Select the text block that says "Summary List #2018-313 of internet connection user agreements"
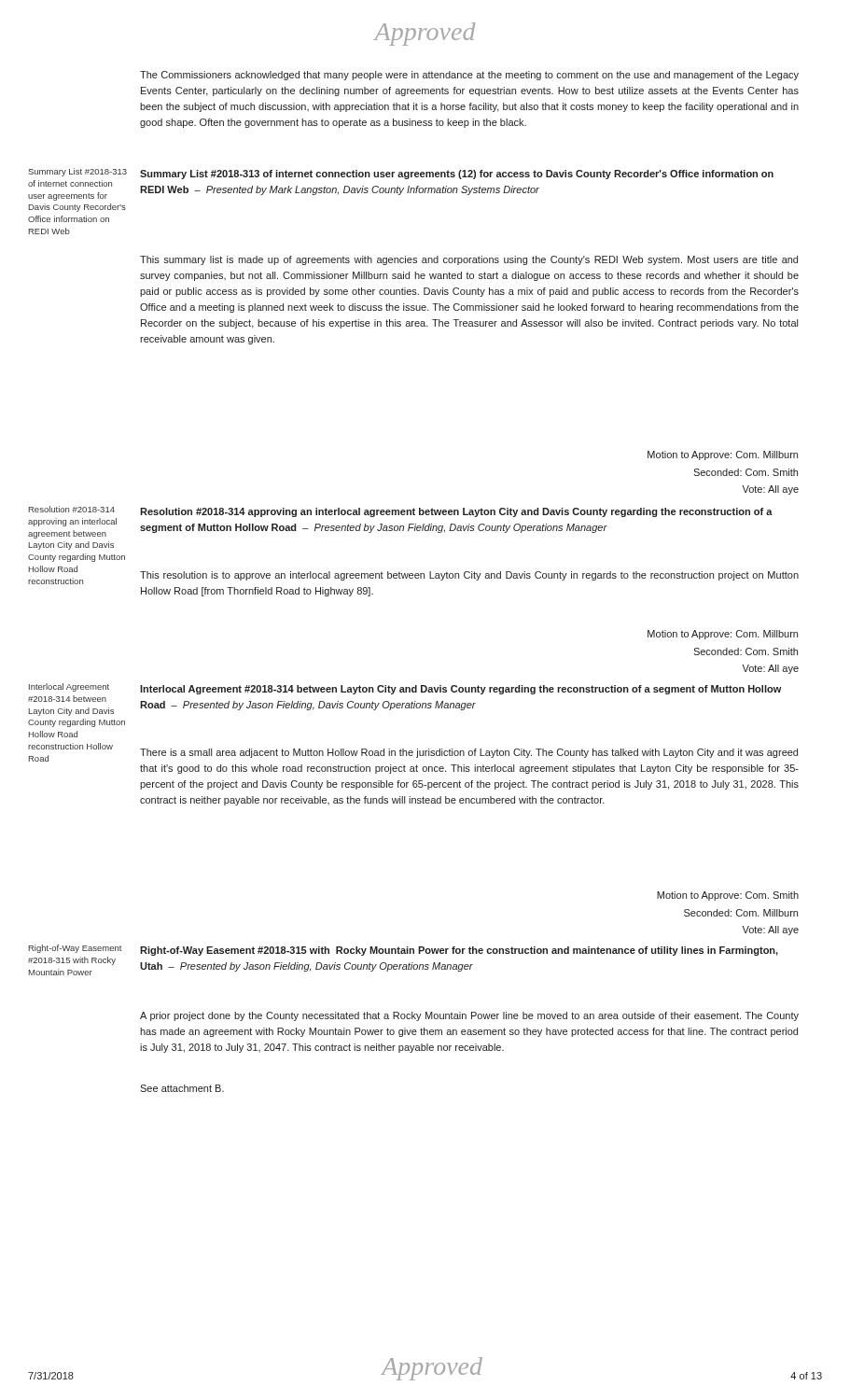The image size is (850, 1400). tap(77, 201)
